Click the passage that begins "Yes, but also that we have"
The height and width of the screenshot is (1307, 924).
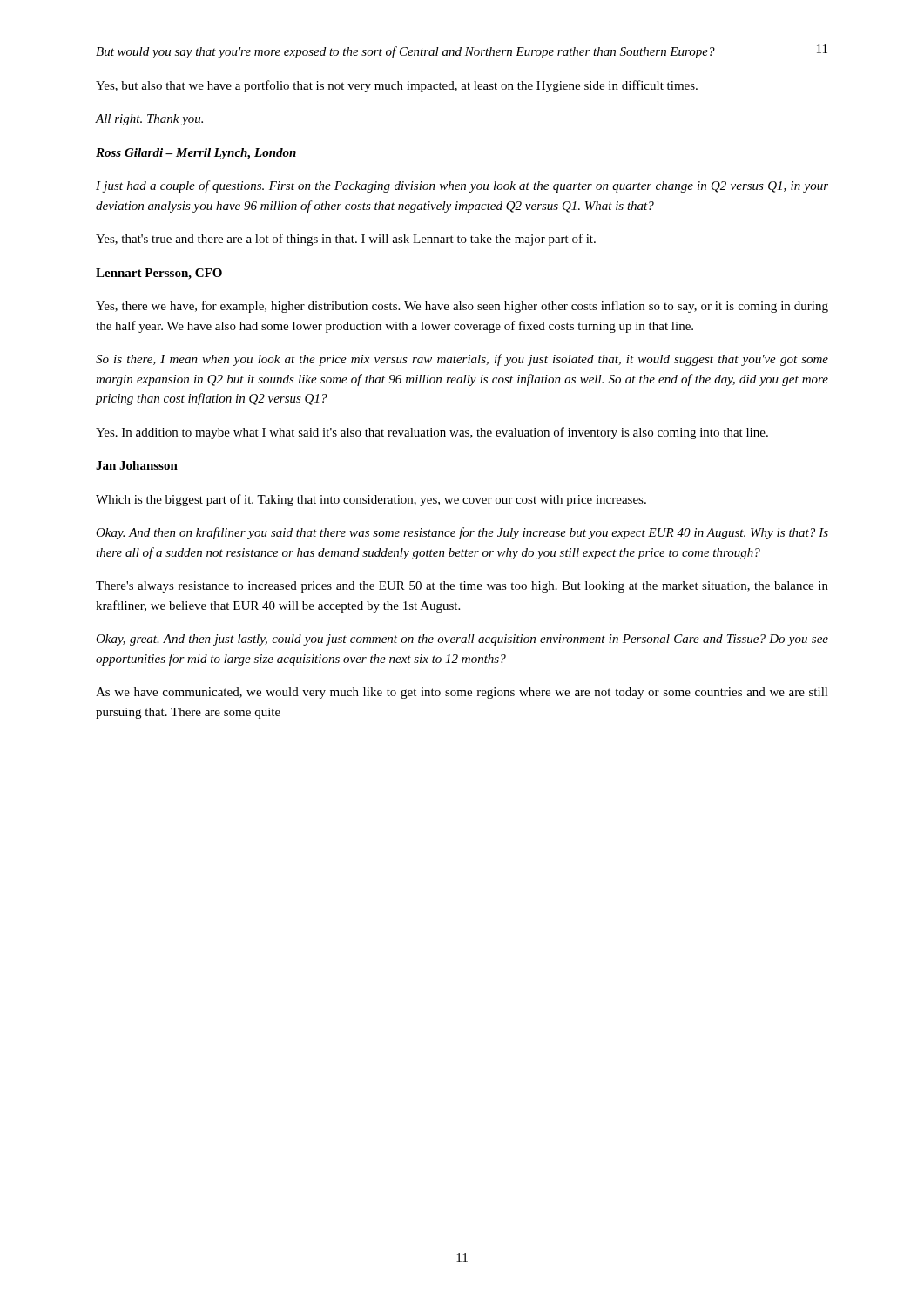pos(397,85)
